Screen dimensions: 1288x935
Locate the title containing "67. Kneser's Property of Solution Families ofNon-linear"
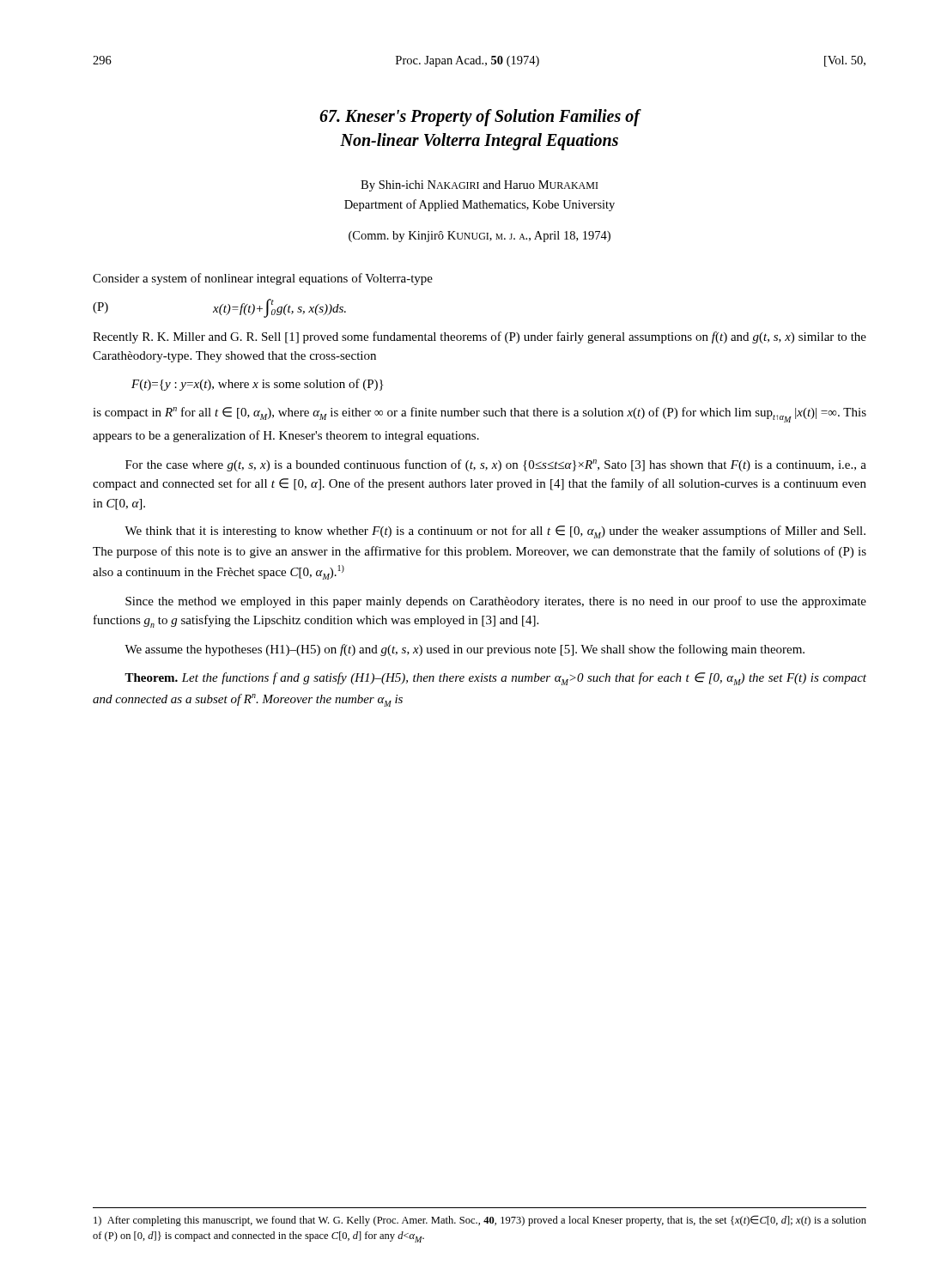(x=480, y=128)
